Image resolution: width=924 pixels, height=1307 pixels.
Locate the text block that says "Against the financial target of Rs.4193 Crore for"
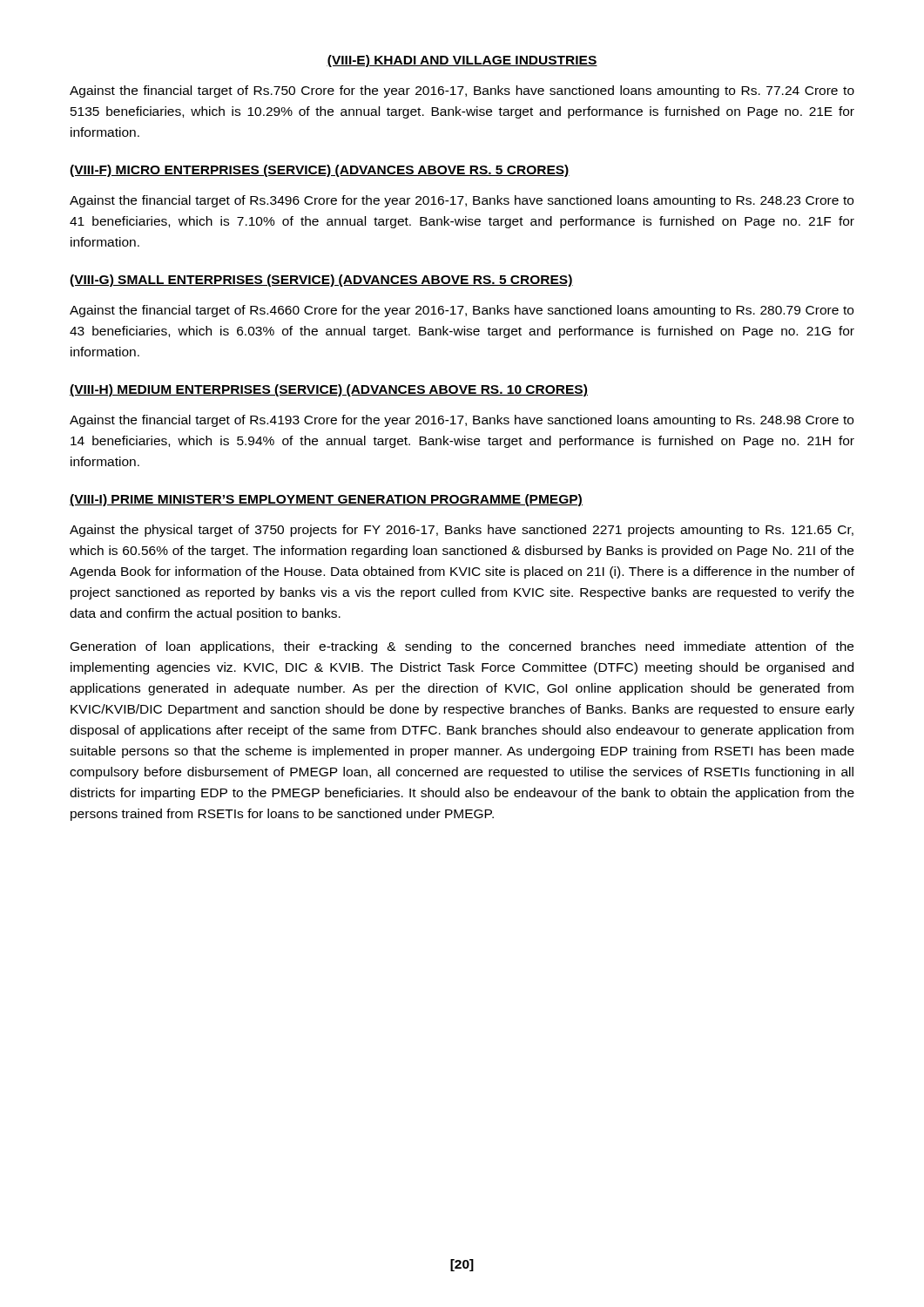coord(462,441)
